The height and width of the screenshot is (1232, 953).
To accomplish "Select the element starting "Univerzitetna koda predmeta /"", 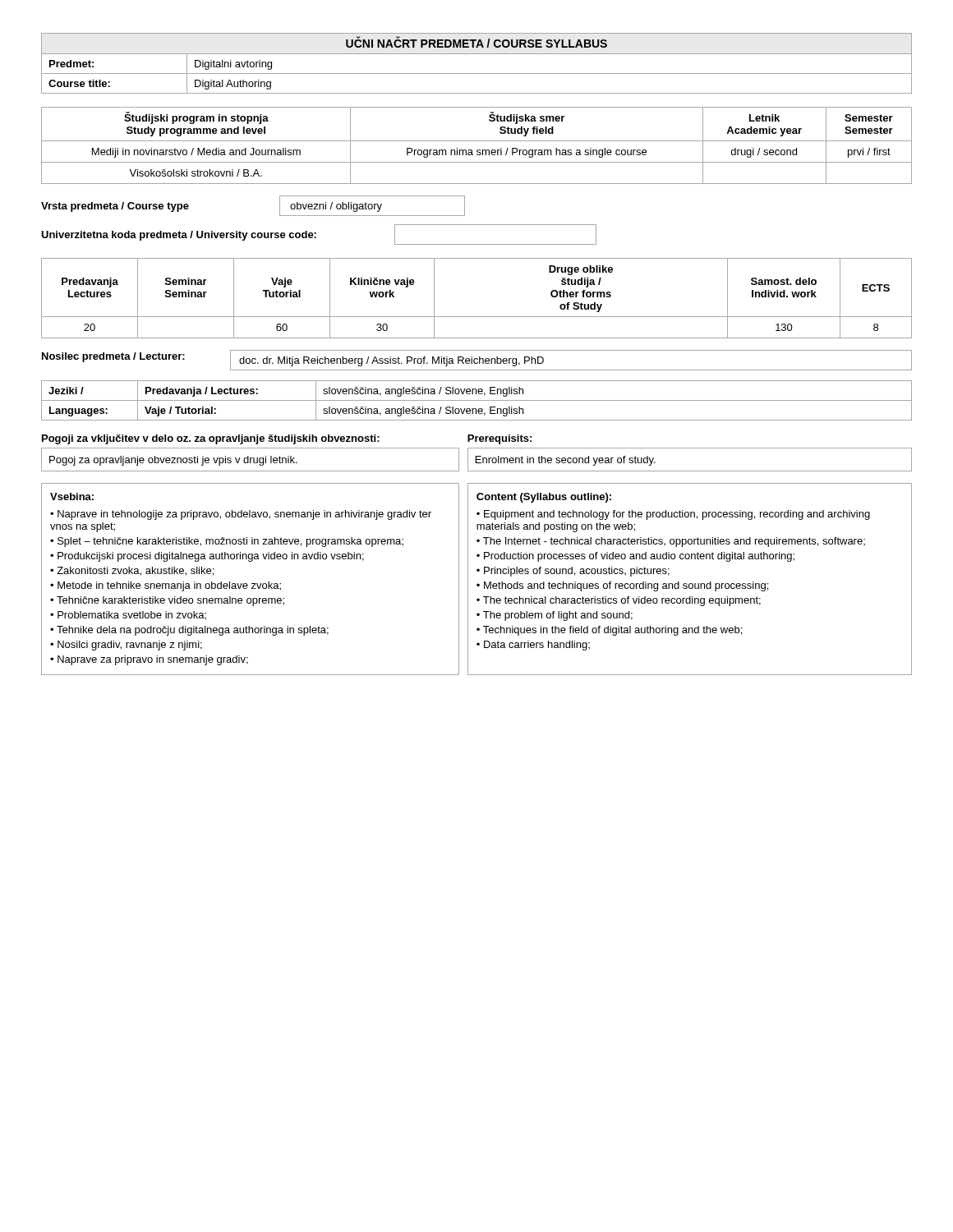I will click(x=319, y=235).
